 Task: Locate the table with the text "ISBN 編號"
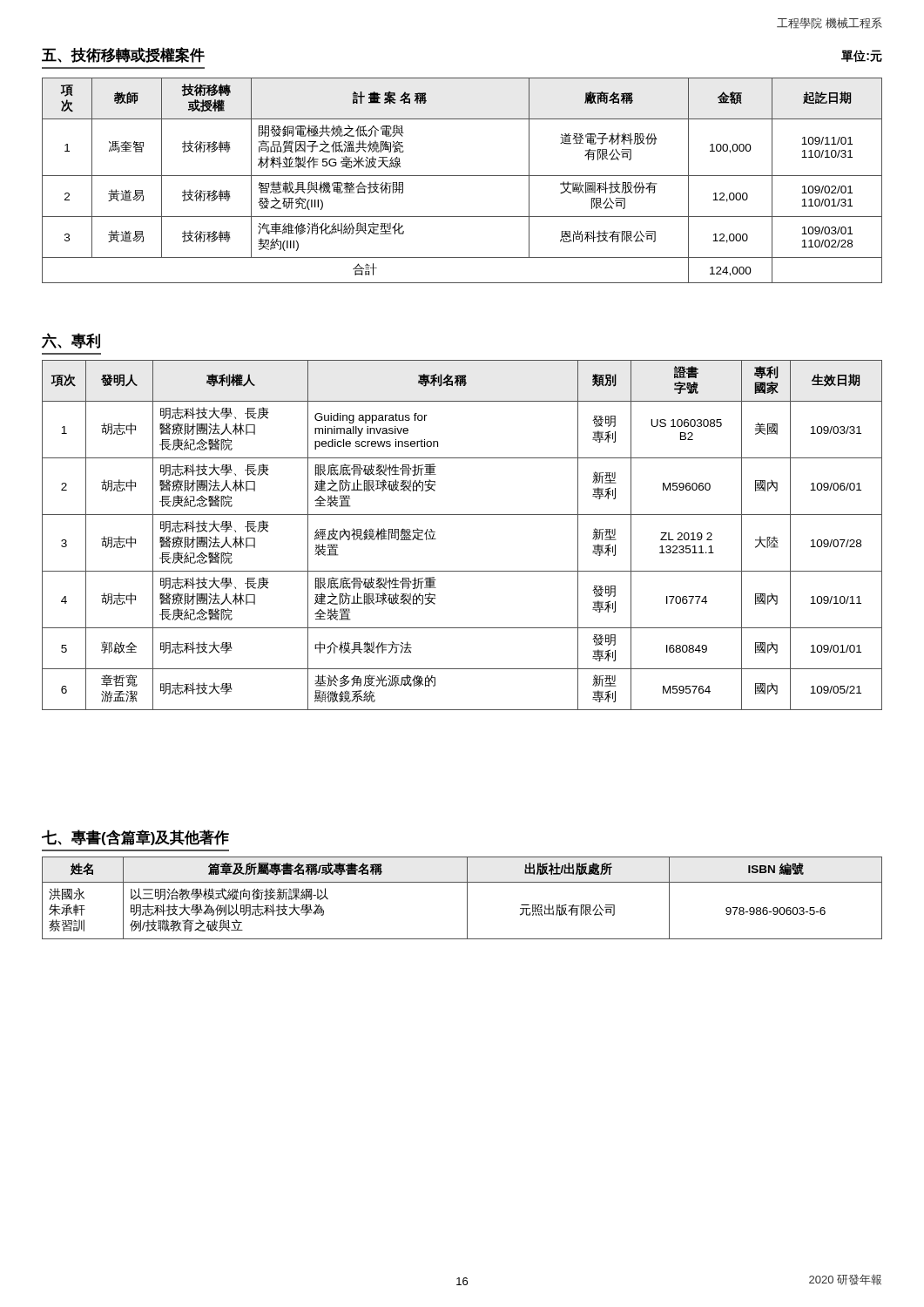pyautogui.click(x=462, y=898)
